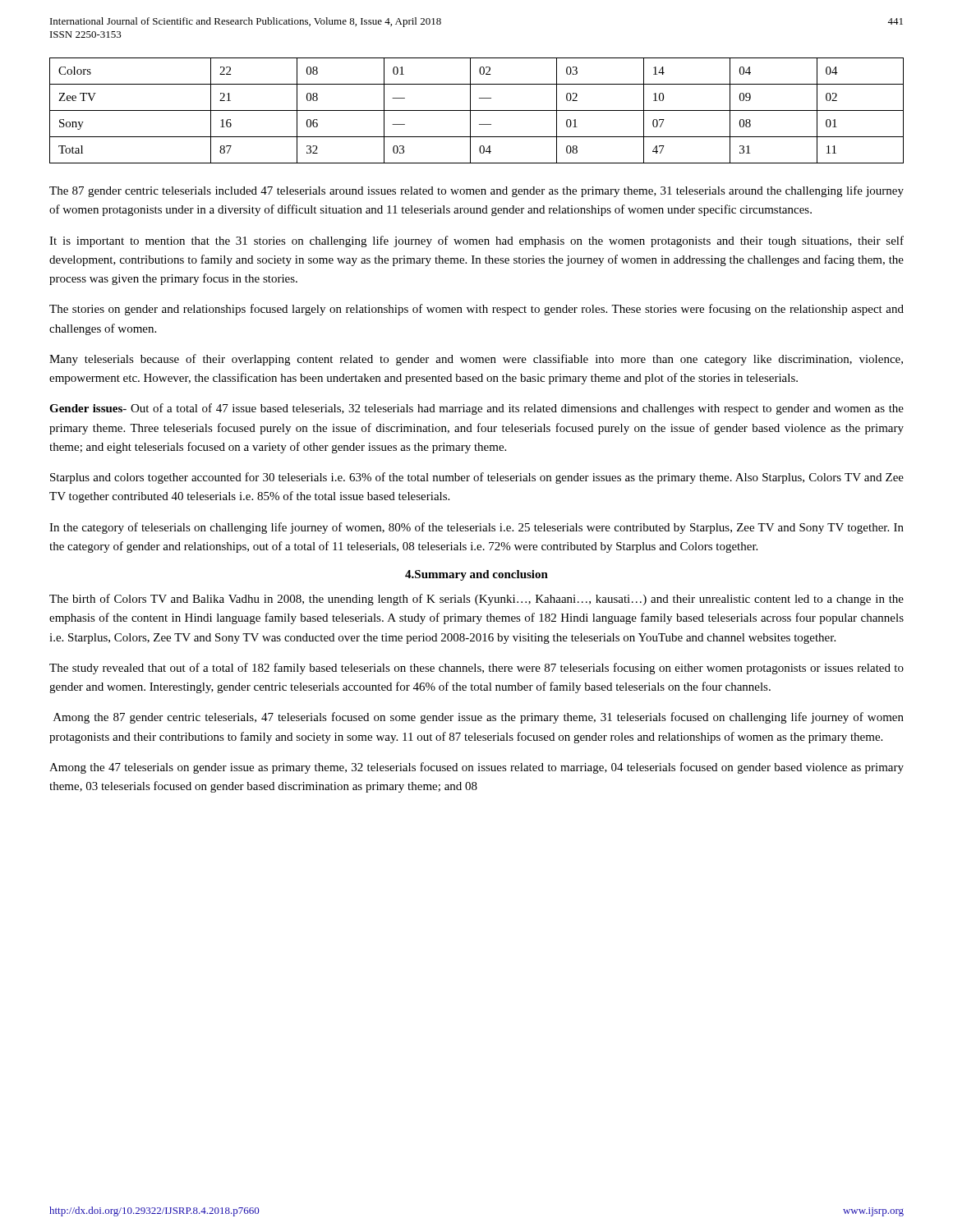Viewport: 953px width, 1232px height.
Task: Point to the text starting "Among the 87 gender centric"
Action: click(476, 727)
